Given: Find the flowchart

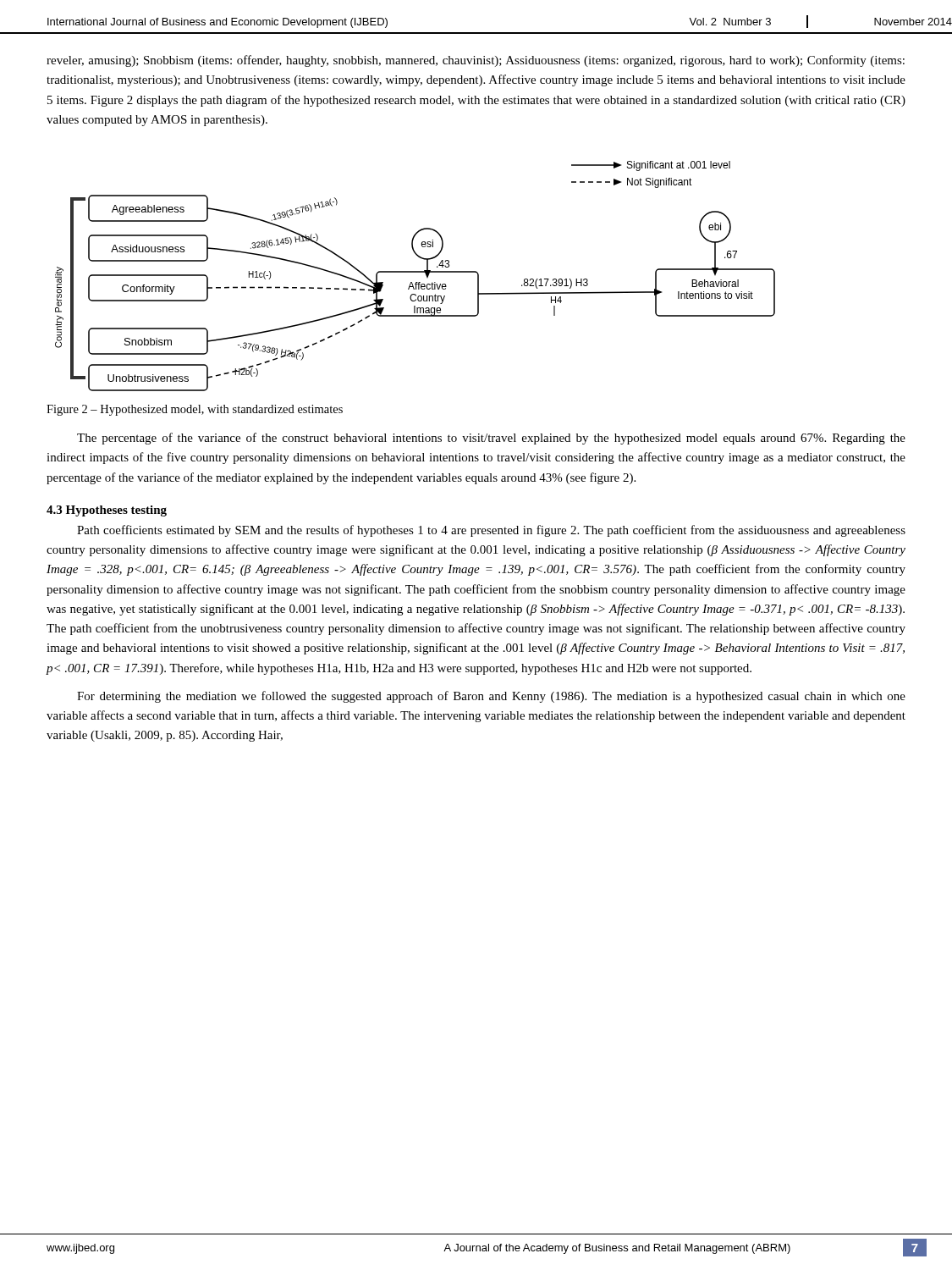Looking at the screenshot, I should pos(476,271).
